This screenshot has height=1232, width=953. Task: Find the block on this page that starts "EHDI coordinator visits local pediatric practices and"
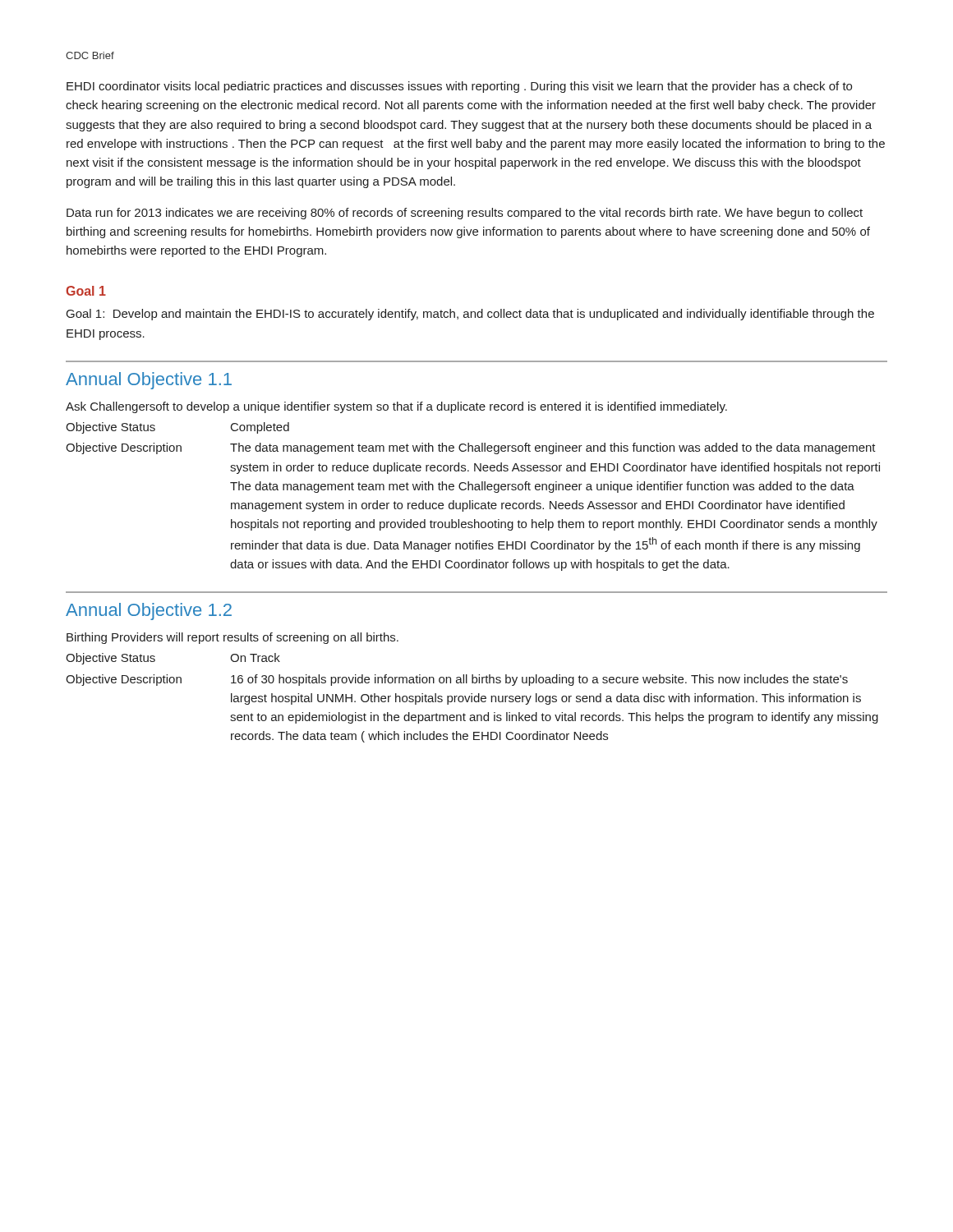tap(475, 134)
